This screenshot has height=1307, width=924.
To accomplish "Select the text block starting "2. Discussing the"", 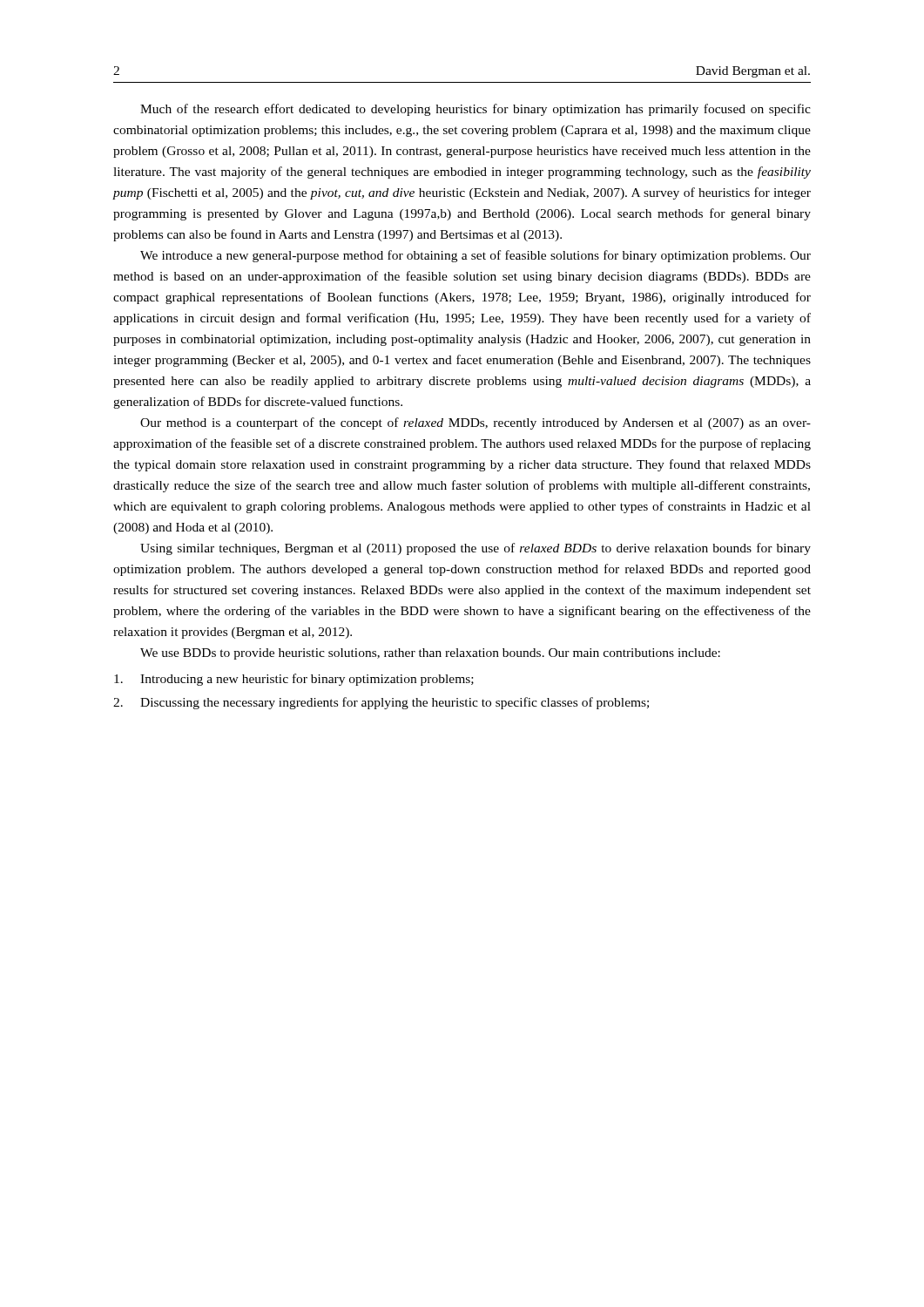I will pos(462,703).
